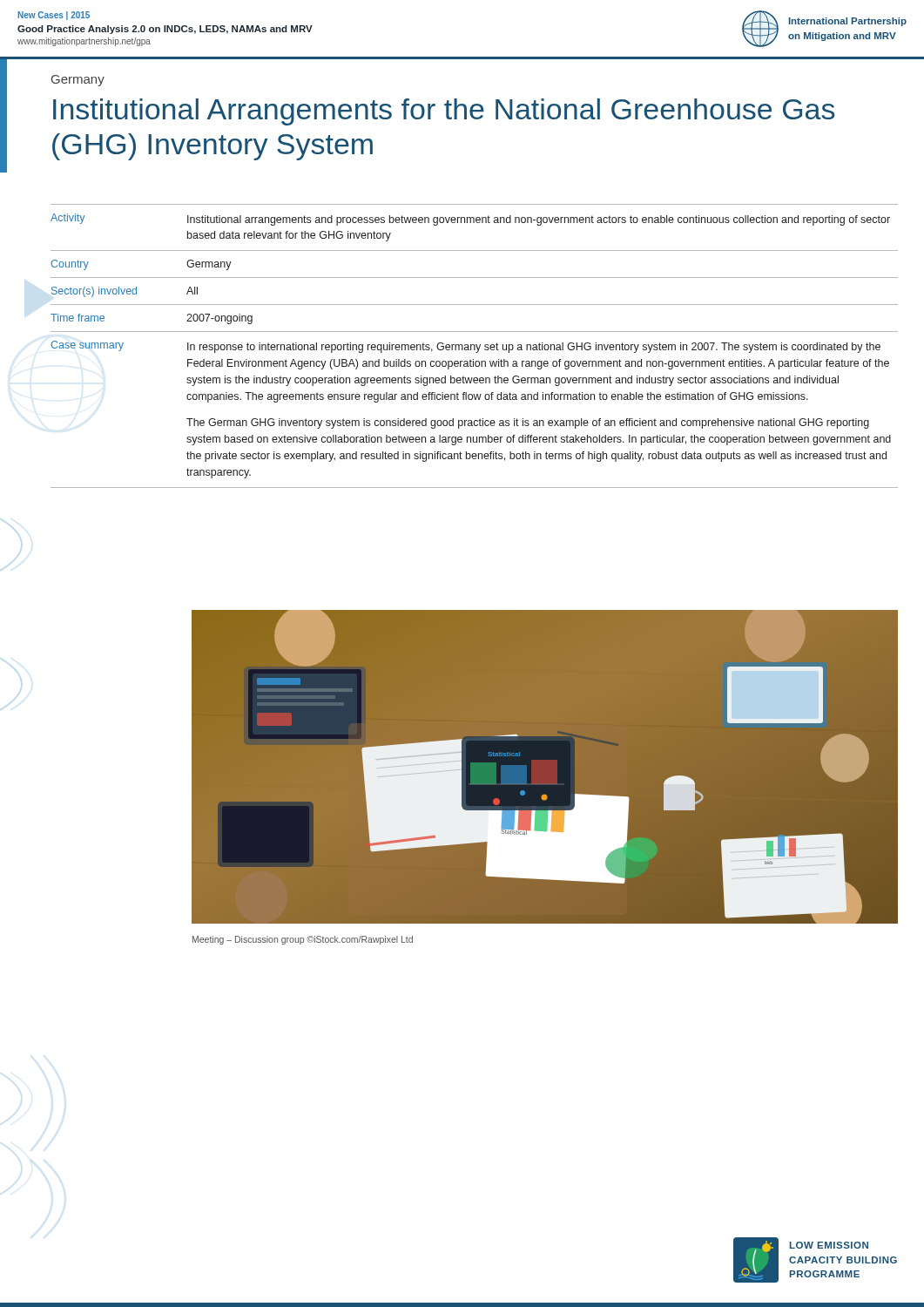Point to the title beginning "Germany Institutional Arrangements for the National Greenhouse Gas"
The width and height of the screenshot is (924, 1307).
tap(474, 116)
